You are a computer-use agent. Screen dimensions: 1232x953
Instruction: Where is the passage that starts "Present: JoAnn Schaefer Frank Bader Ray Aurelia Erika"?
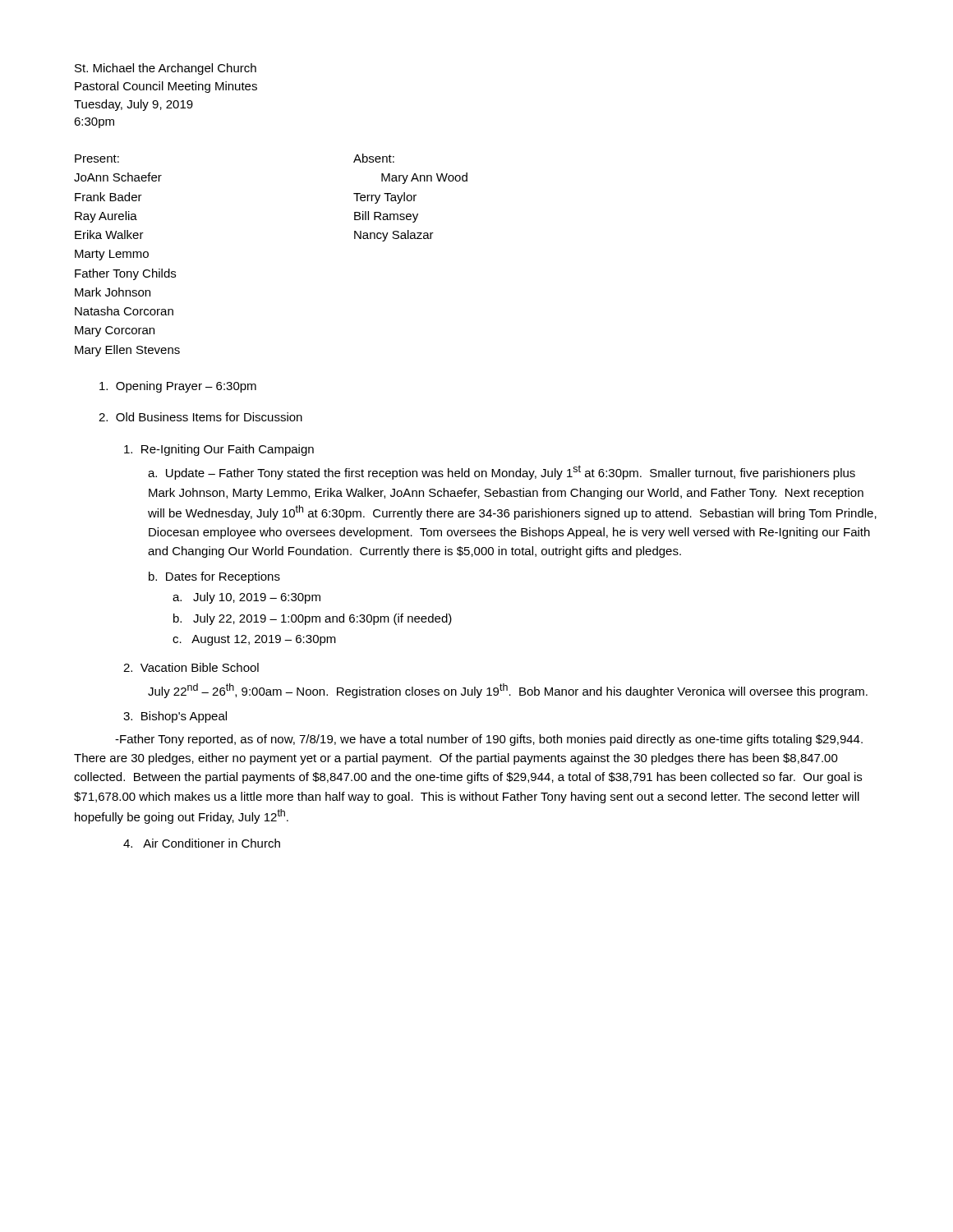(x=127, y=254)
